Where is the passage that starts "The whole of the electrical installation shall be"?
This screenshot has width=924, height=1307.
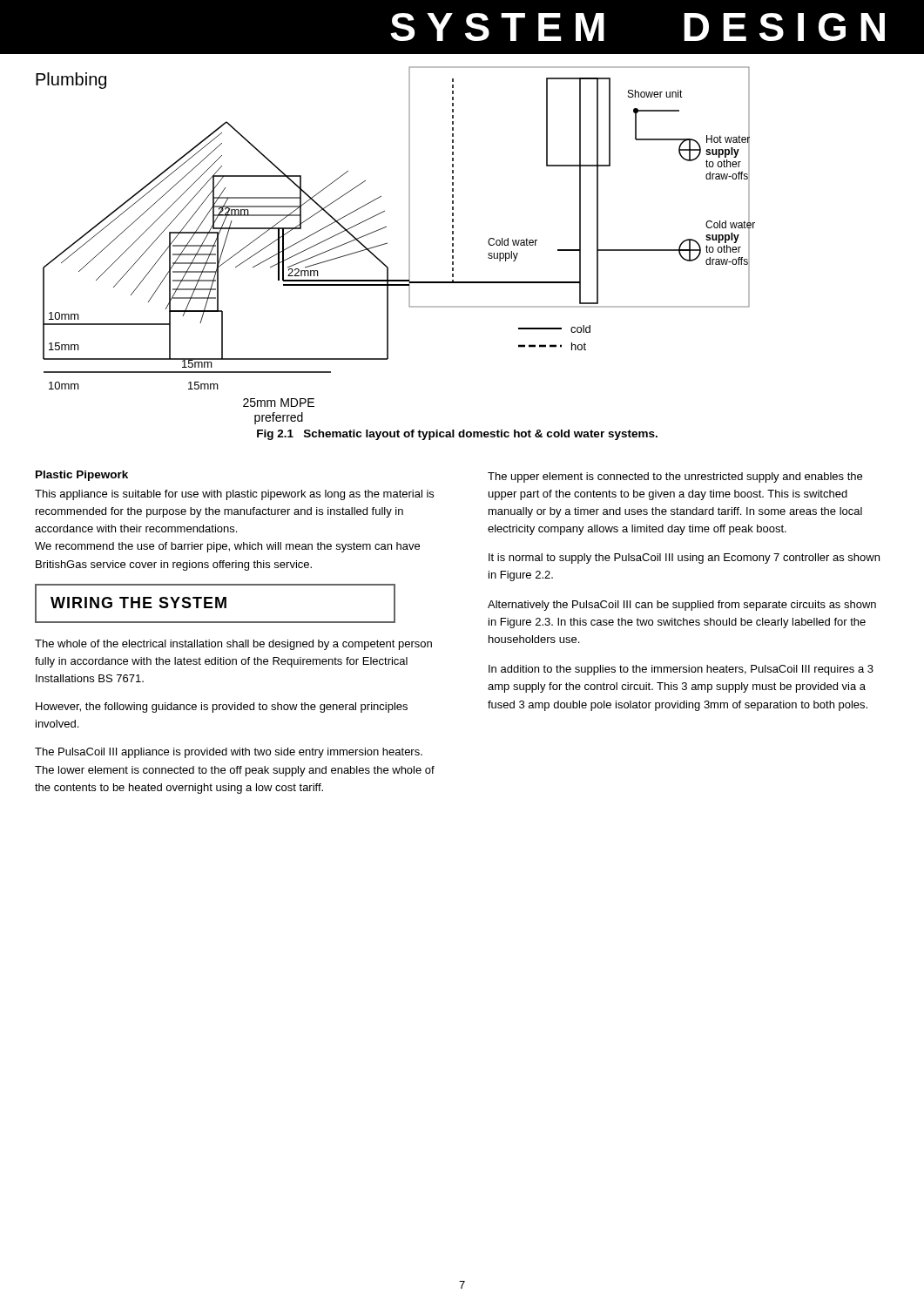[235, 716]
